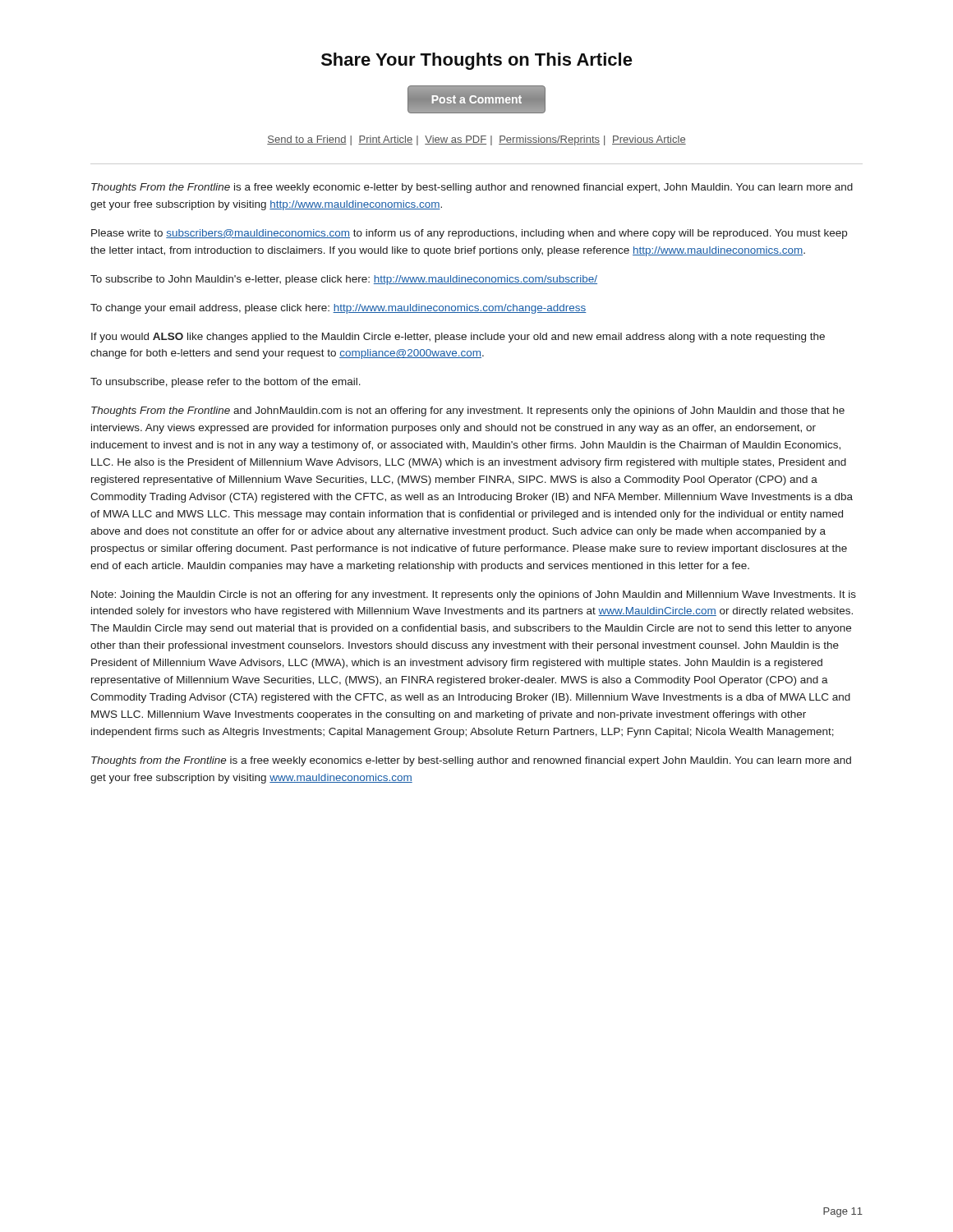Locate the text block starting "Note: Joining the Mauldin Circle"
Viewport: 953px width, 1232px height.
pos(473,663)
